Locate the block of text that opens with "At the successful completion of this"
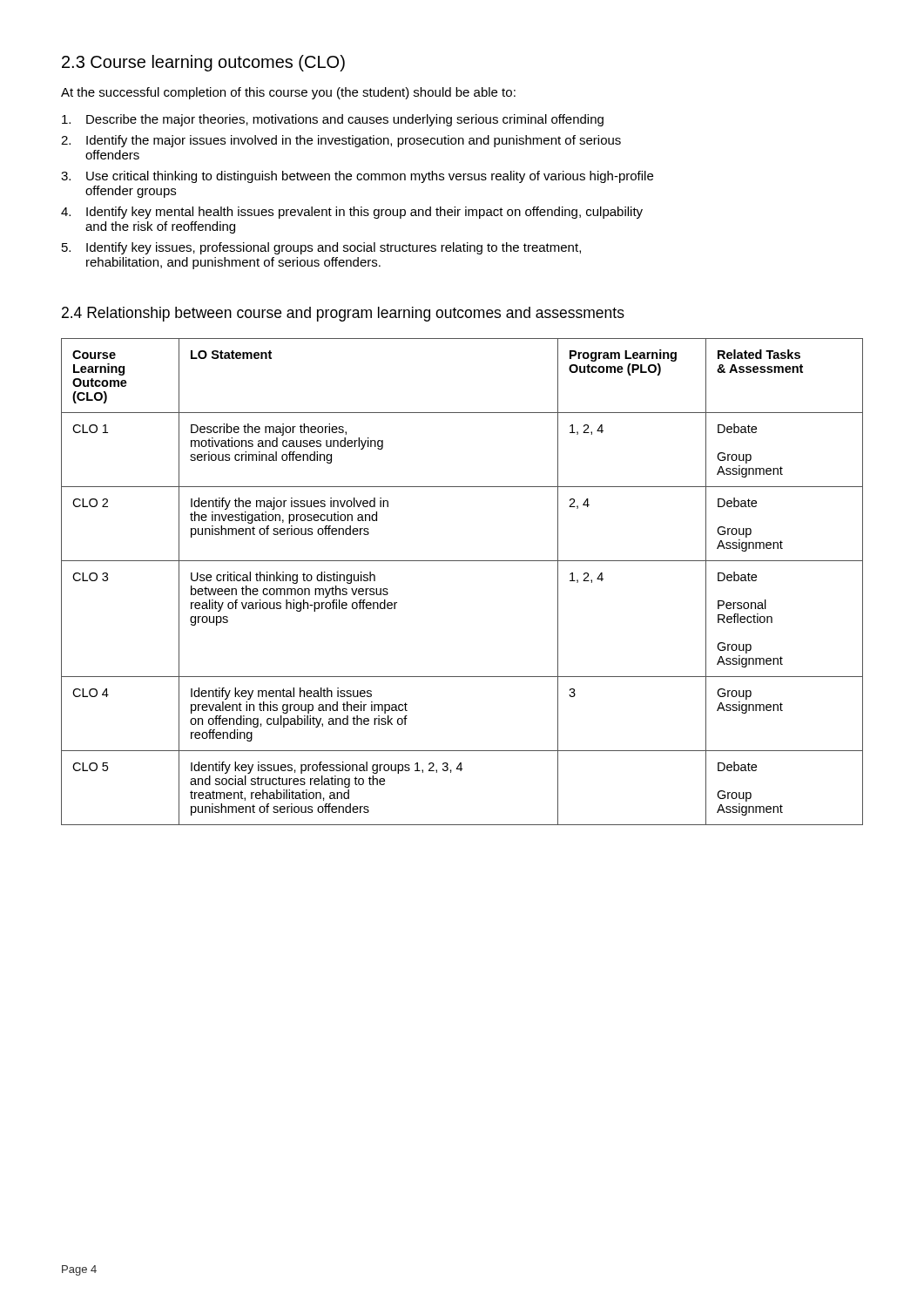Viewport: 924px width, 1307px height. coord(289,92)
